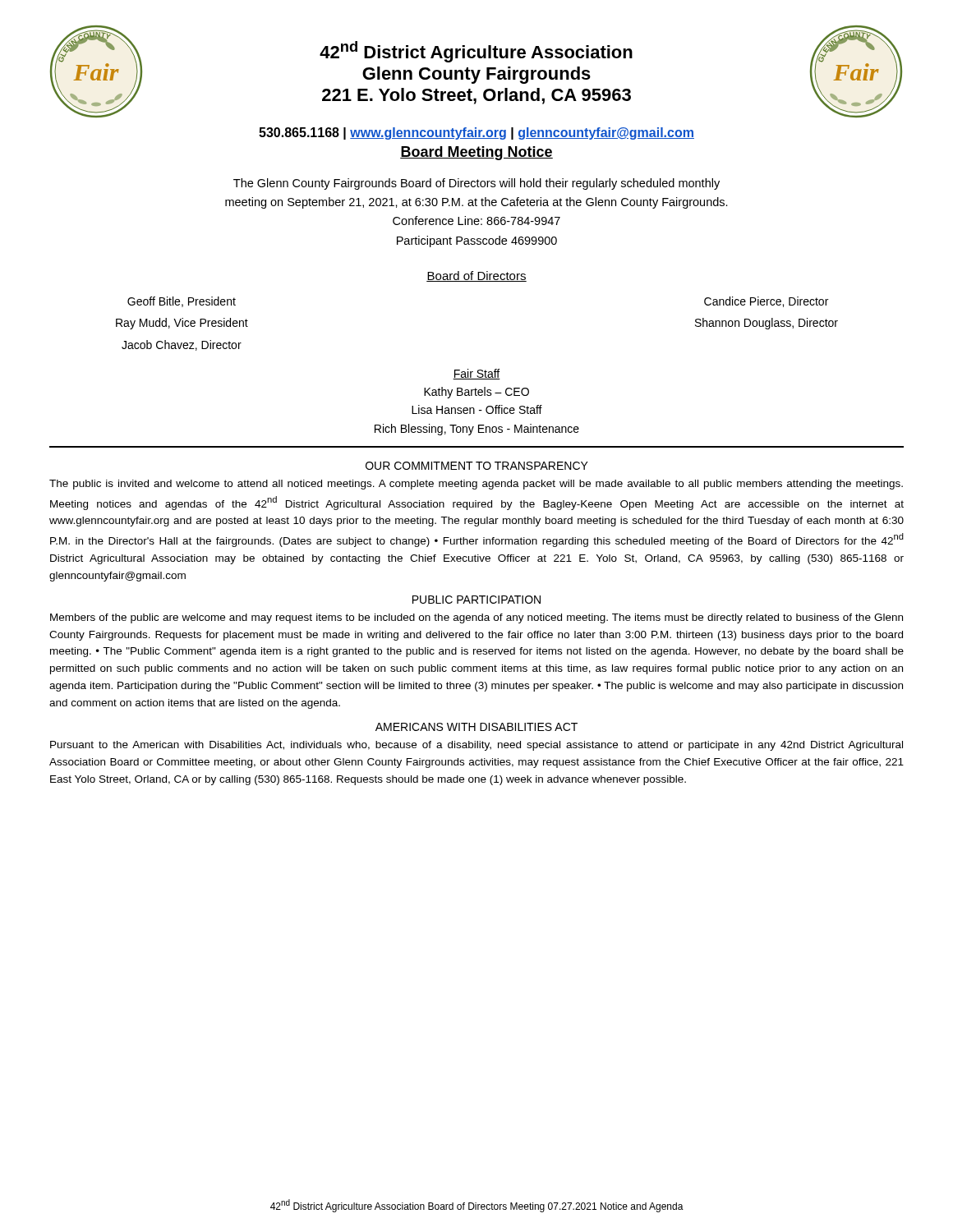Select the list item that reads "Geoff Bitle, President Ray Mudd, Vice President"
The height and width of the screenshot is (1232, 953).
point(181,323)
